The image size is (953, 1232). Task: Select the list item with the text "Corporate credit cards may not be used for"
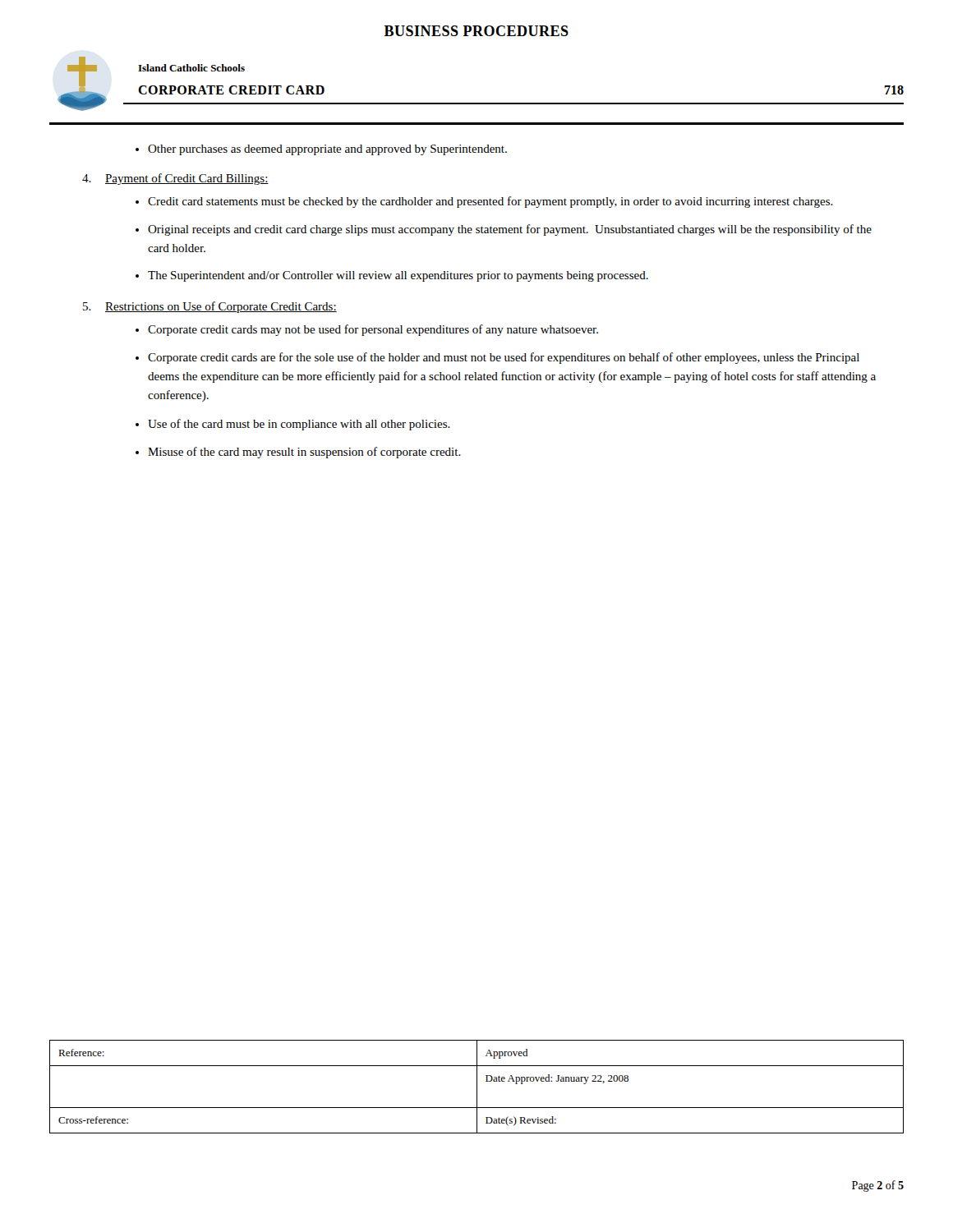coord(518,391)
